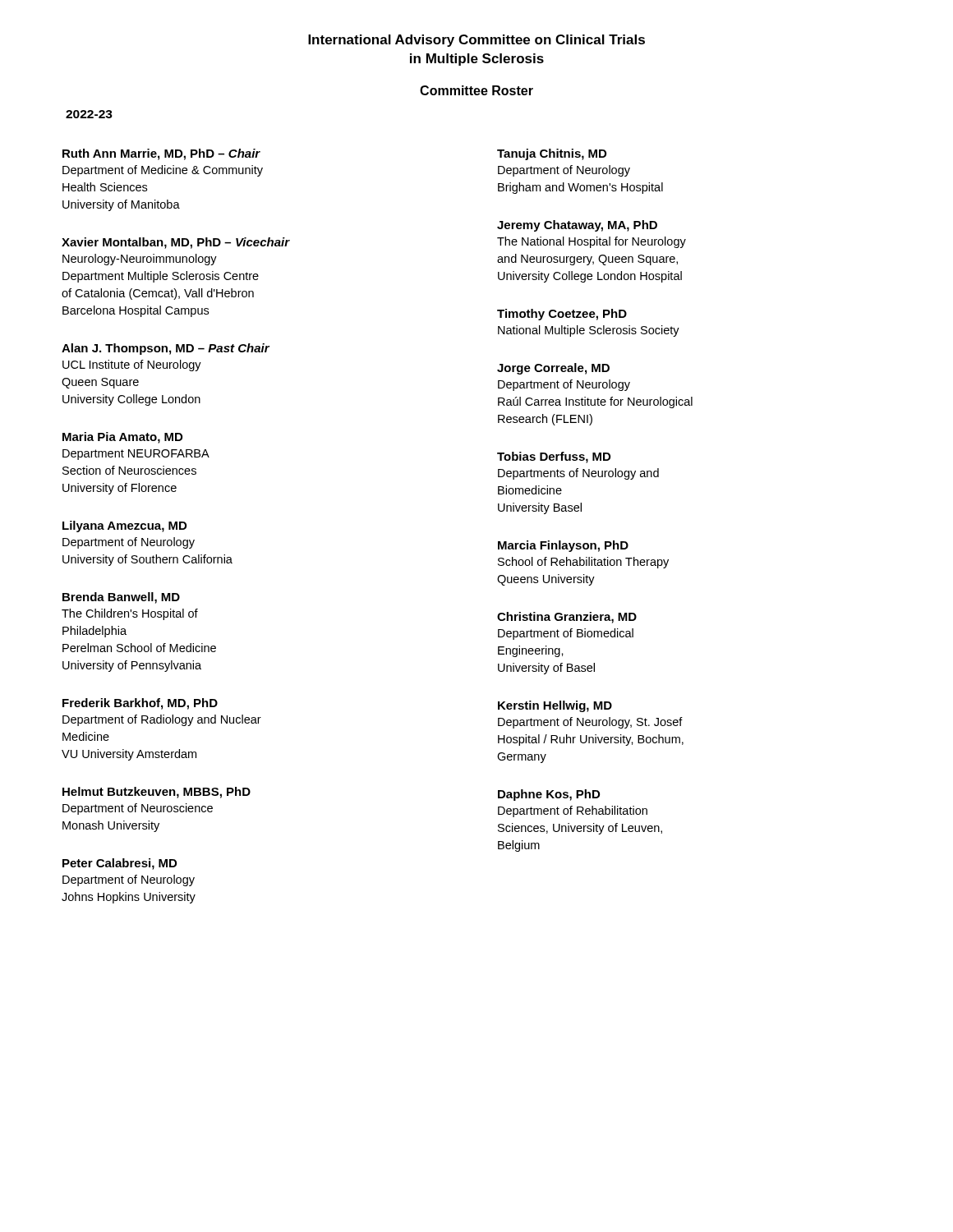953x1232 pixels.
Task: Select the text block starting "Ruth Ann Marrie, MD, PhD"
Action: (x=267, y=180)
